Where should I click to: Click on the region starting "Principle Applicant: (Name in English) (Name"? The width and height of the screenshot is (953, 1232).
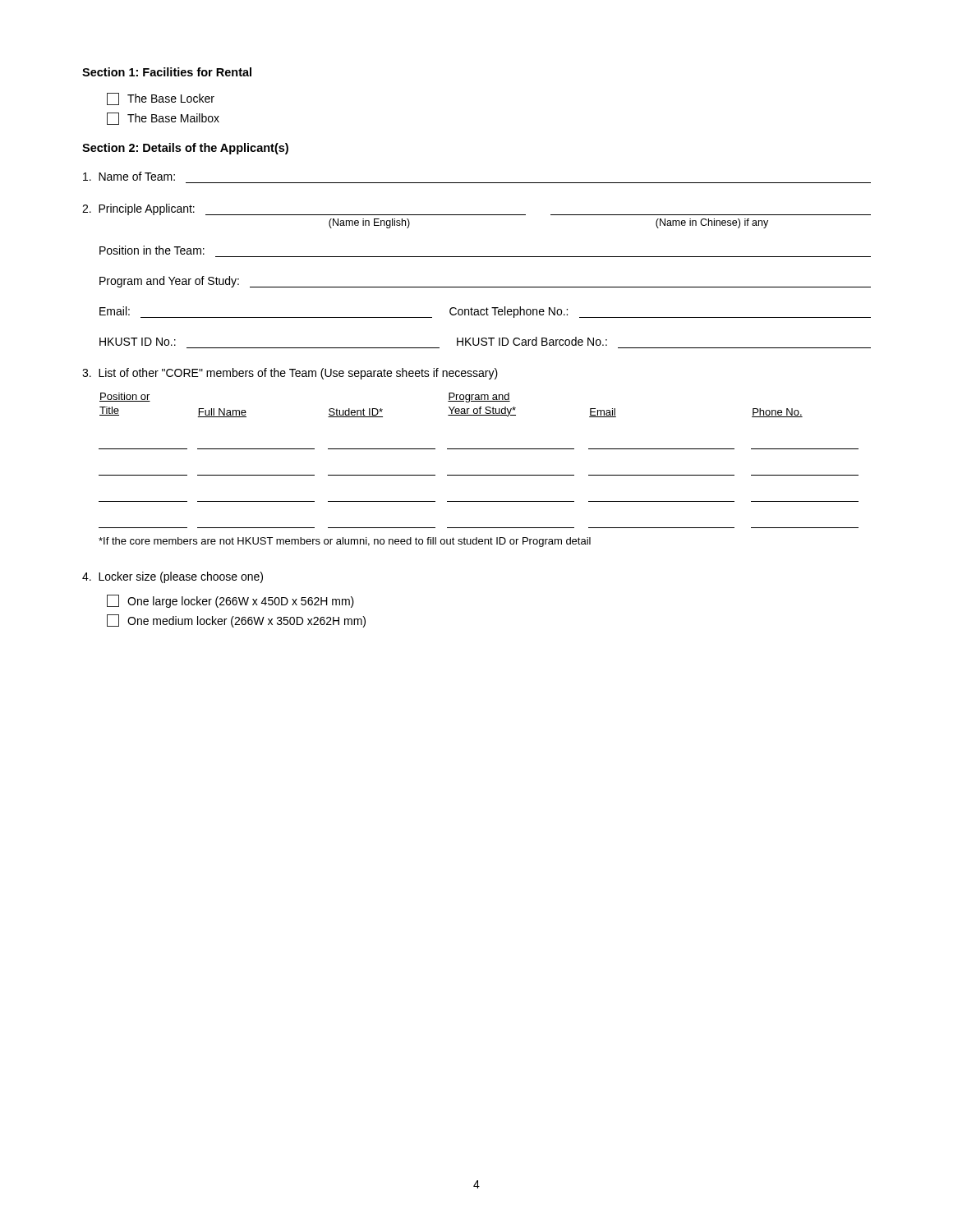click(x=476, y=215)
